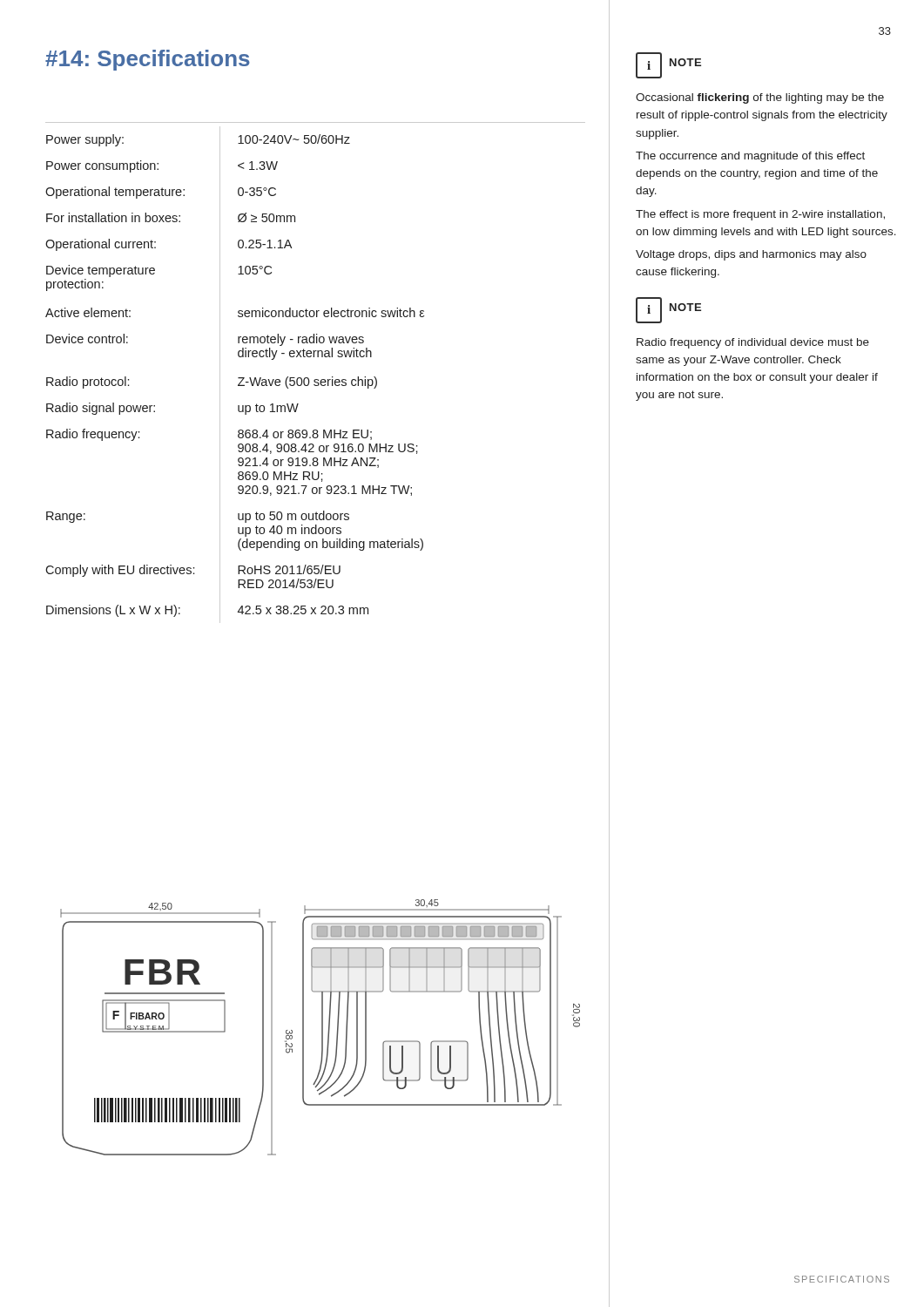This screenshot has height=1307, width=924.
Task: Select the table that reads "For installation in boxes:"
Action: coord(315,375)
